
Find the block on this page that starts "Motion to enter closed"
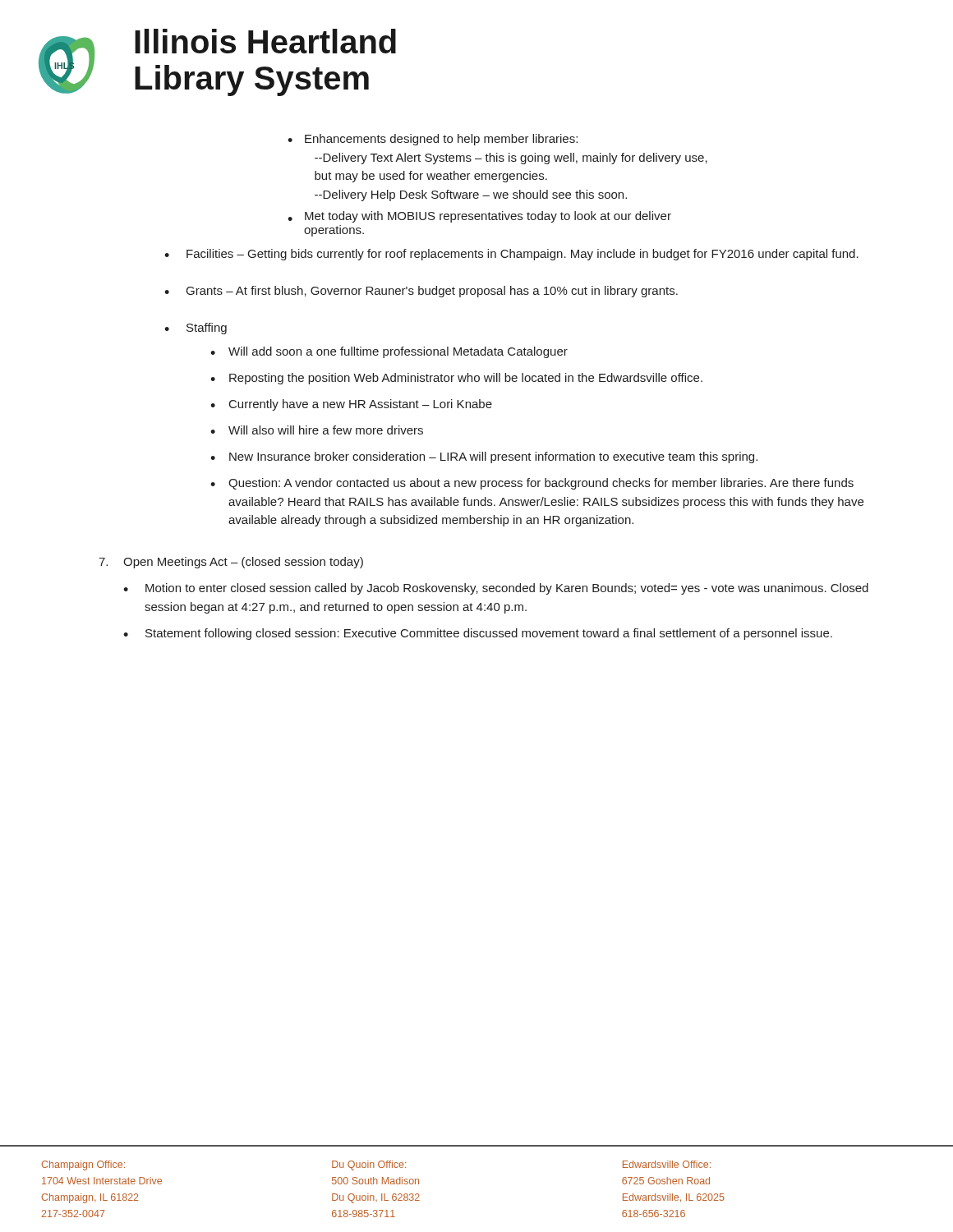click(507, 597)
